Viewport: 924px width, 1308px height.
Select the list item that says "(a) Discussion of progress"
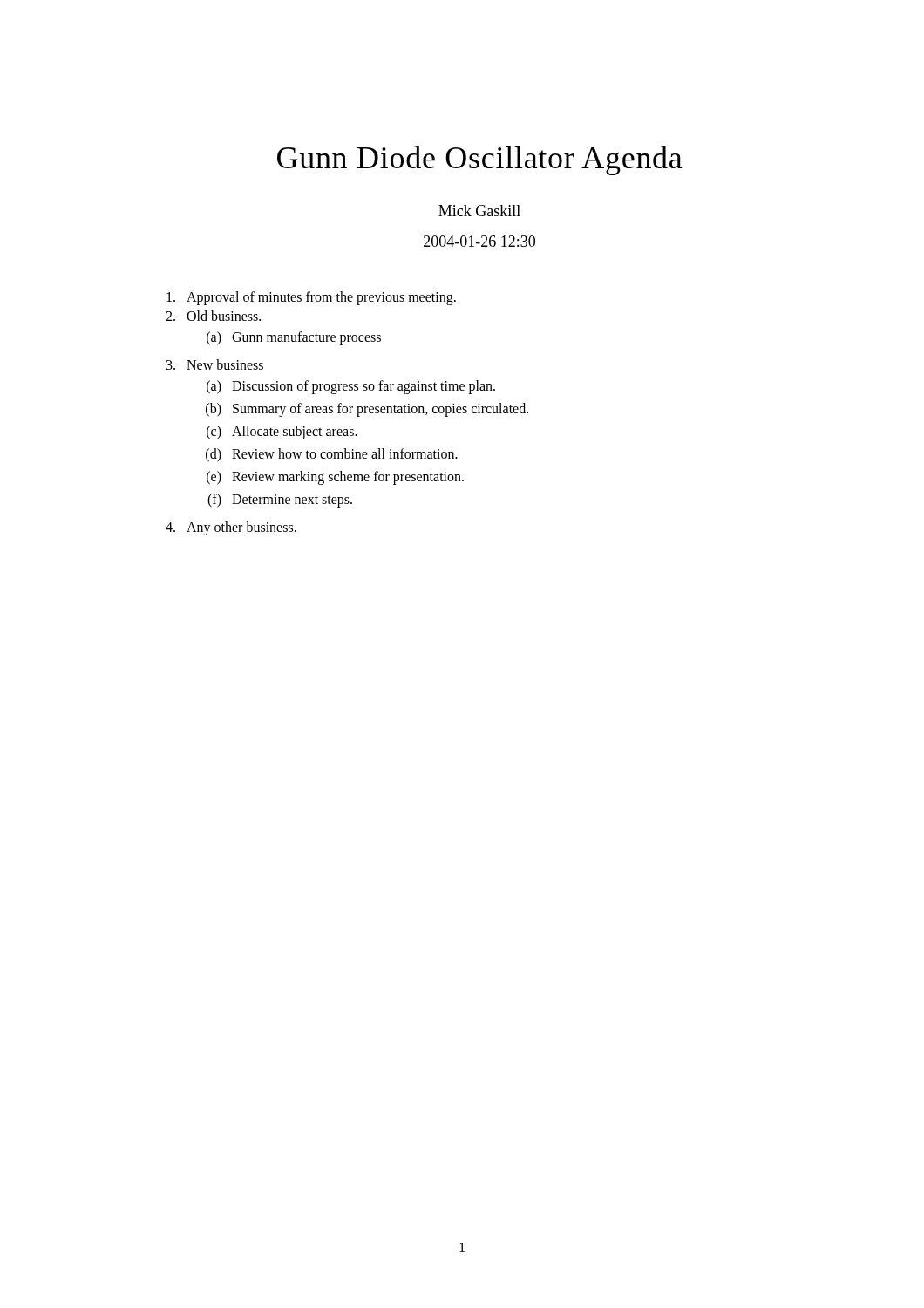(x=340, y=386)
